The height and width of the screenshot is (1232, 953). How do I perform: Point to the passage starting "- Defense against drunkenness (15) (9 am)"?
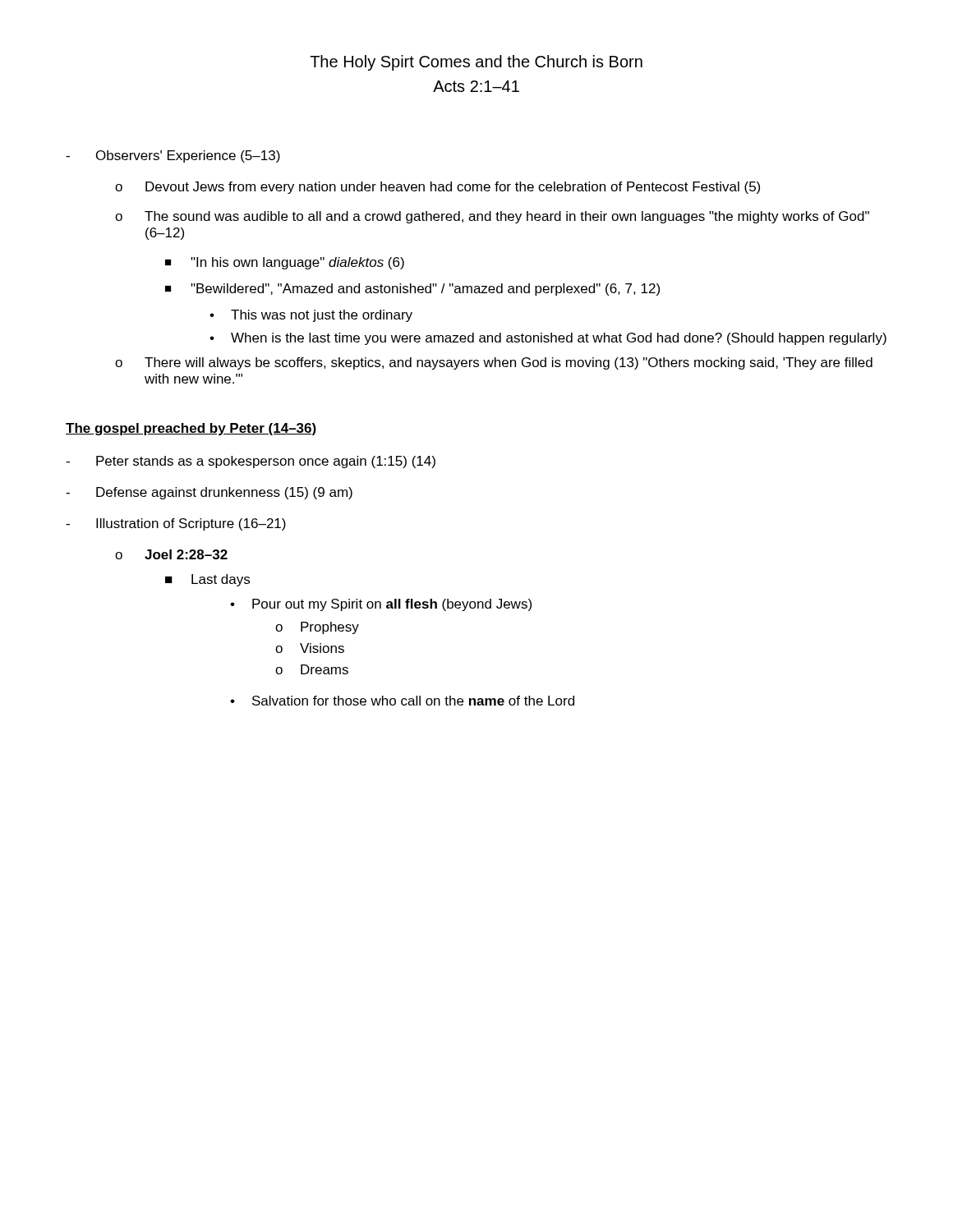[209, 493]
